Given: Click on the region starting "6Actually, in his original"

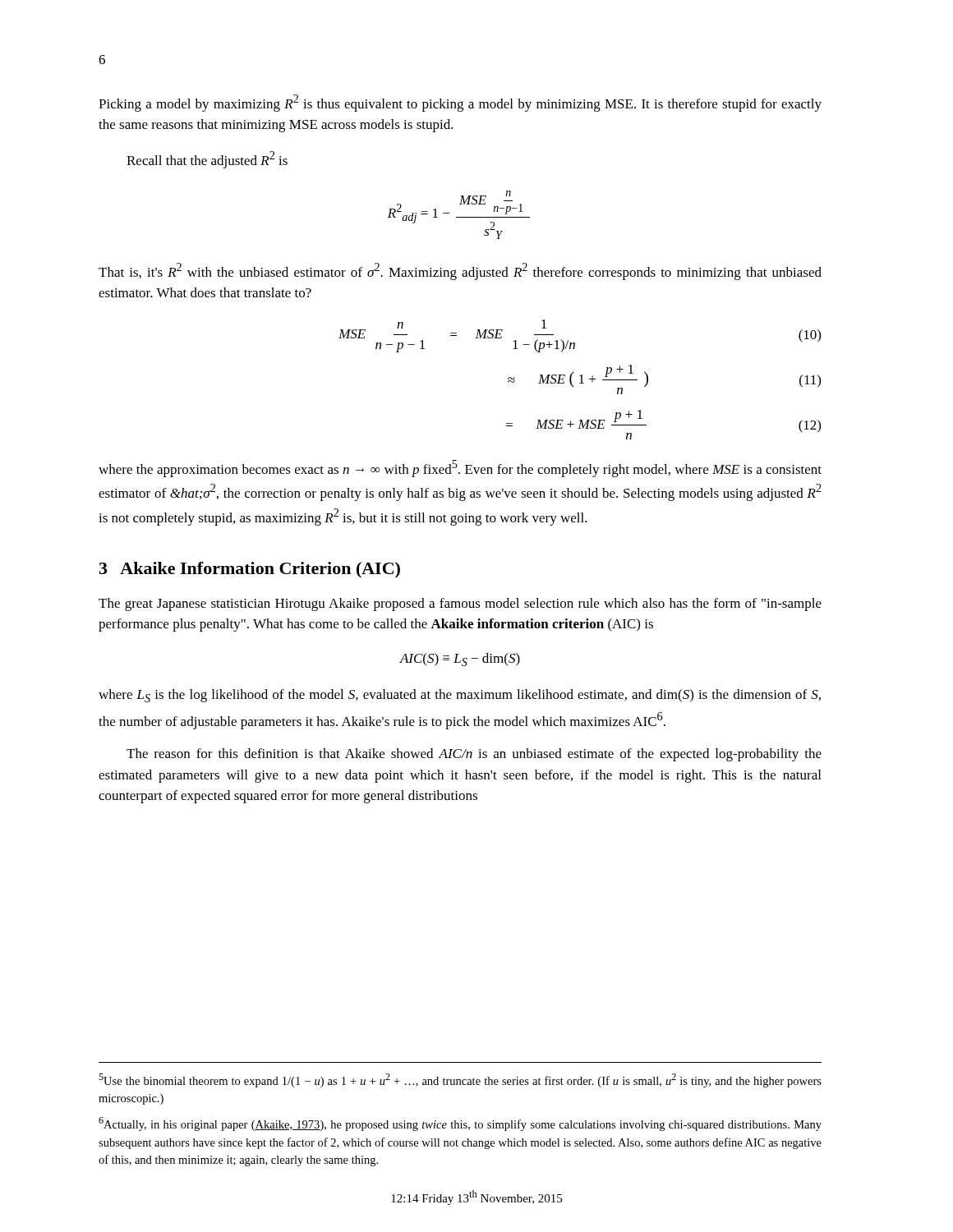Looking at the screenshot, I should click(460, 1140).
